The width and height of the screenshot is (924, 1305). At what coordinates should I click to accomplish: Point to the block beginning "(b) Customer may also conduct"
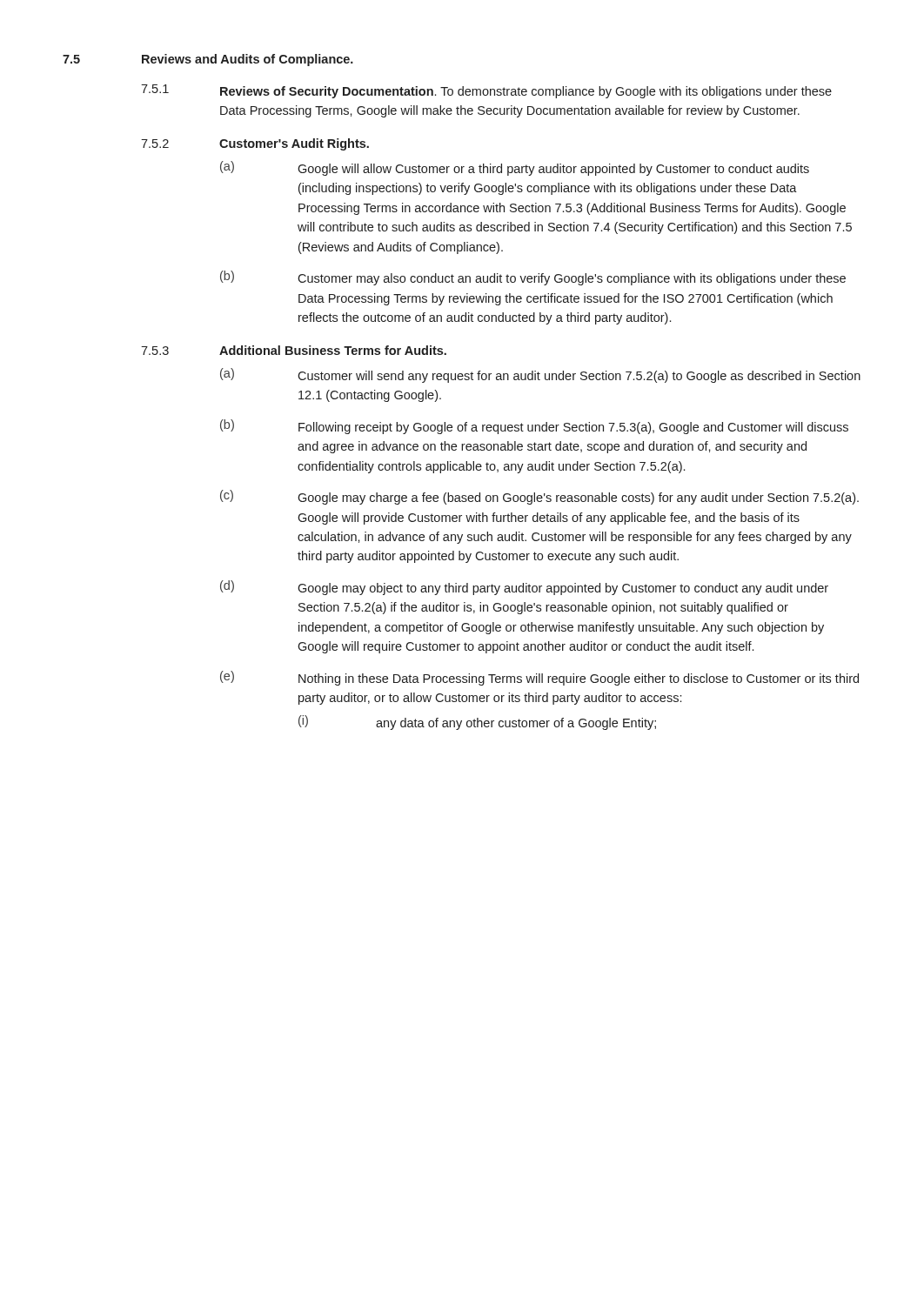coord(540,298)
